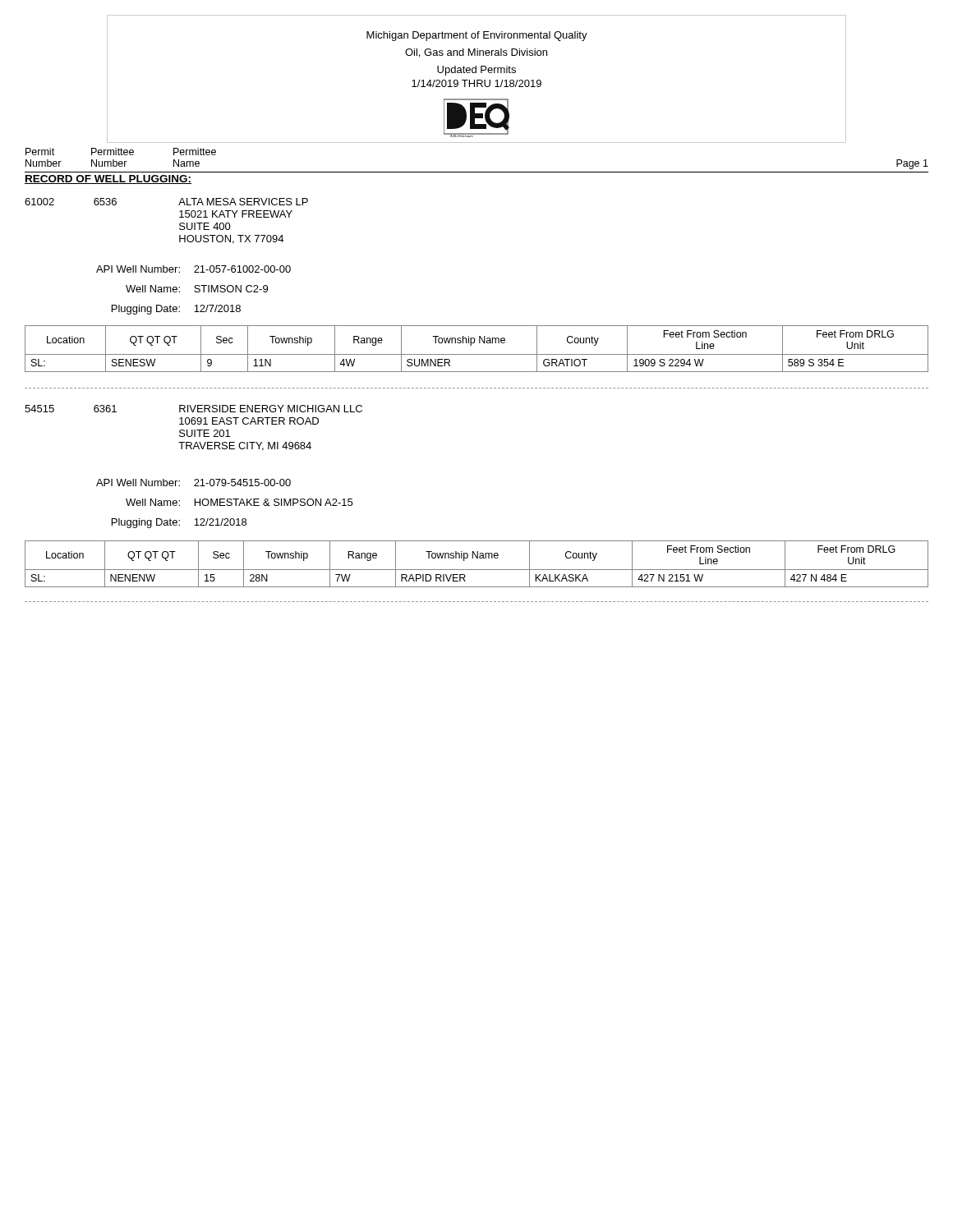
Task: Select the text that says "Page 1"
Action: (x=912, y=163)
